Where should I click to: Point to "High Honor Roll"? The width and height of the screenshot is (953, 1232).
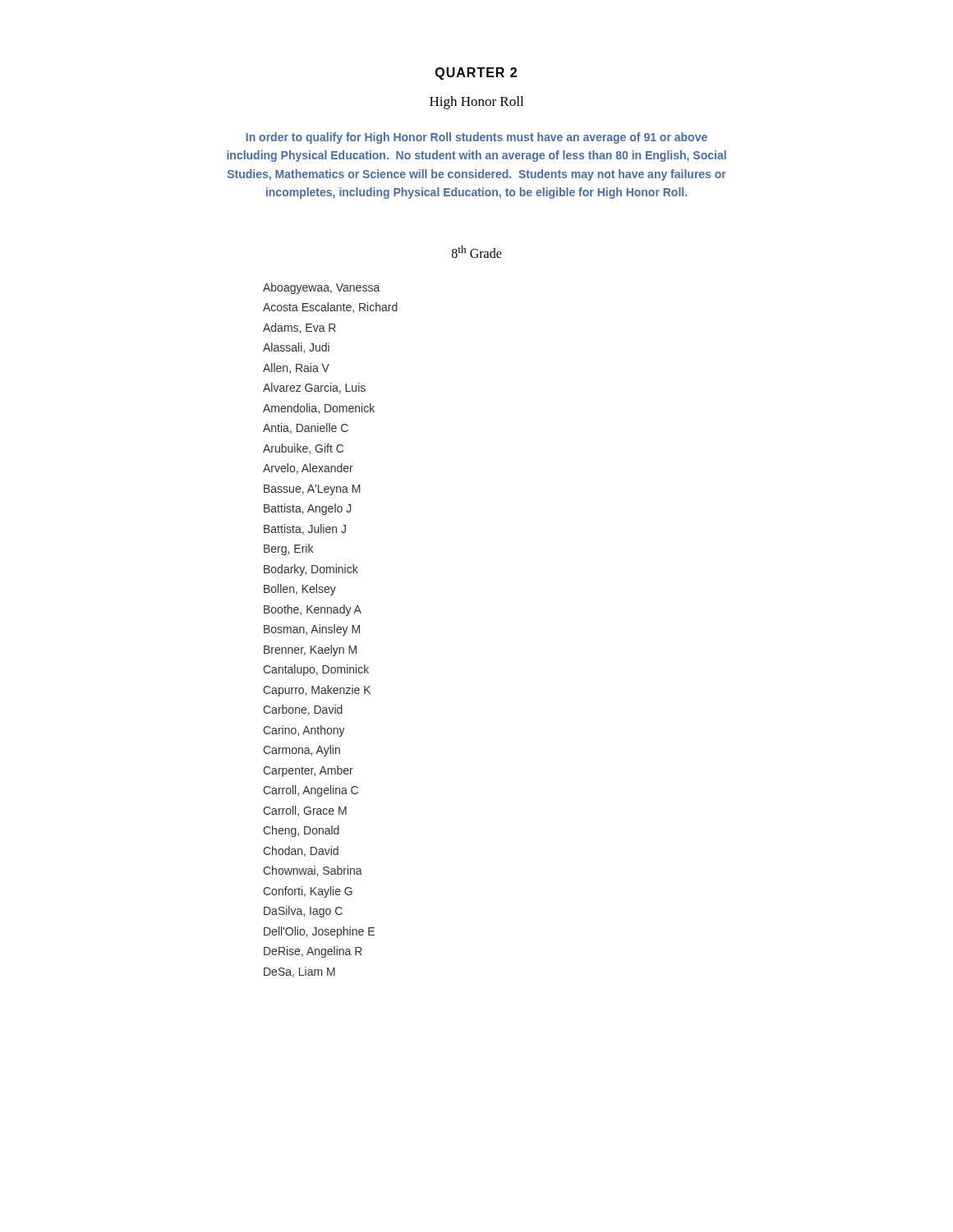click(476, 101)
